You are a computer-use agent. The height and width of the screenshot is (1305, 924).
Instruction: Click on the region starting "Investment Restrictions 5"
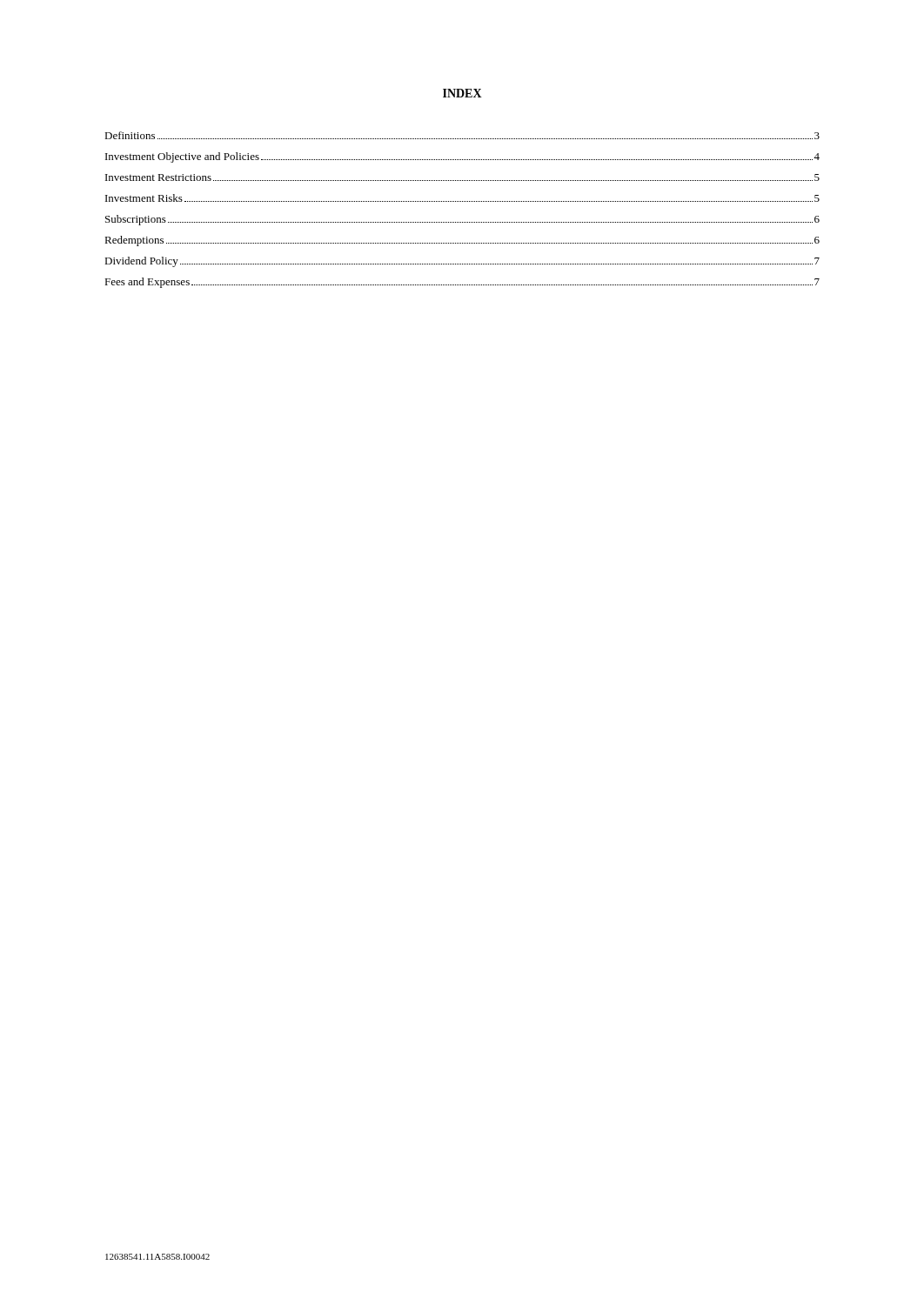click(x=462, y=177)
